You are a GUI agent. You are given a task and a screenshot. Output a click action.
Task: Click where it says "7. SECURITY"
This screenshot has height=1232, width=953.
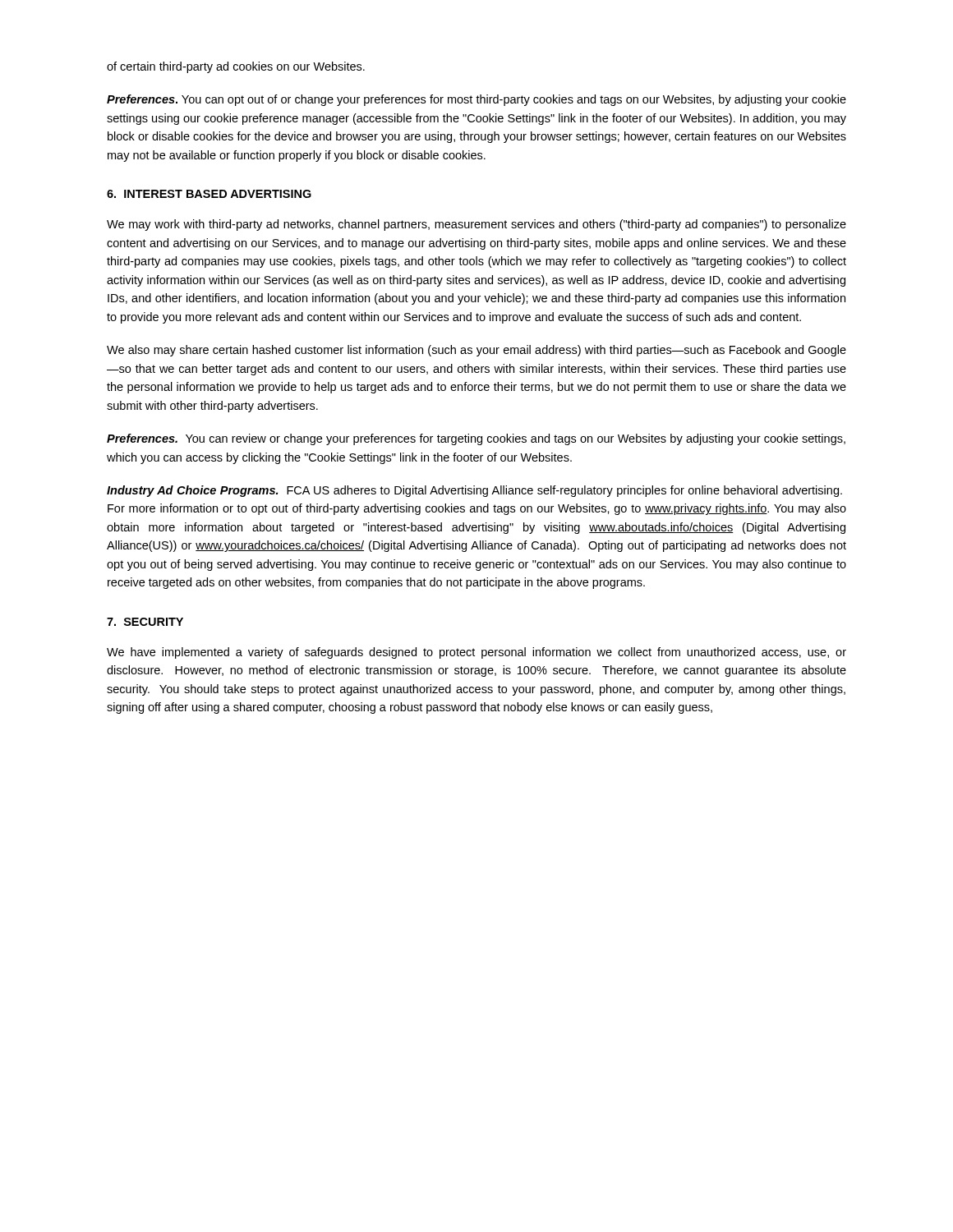click(x=145, y=622)
